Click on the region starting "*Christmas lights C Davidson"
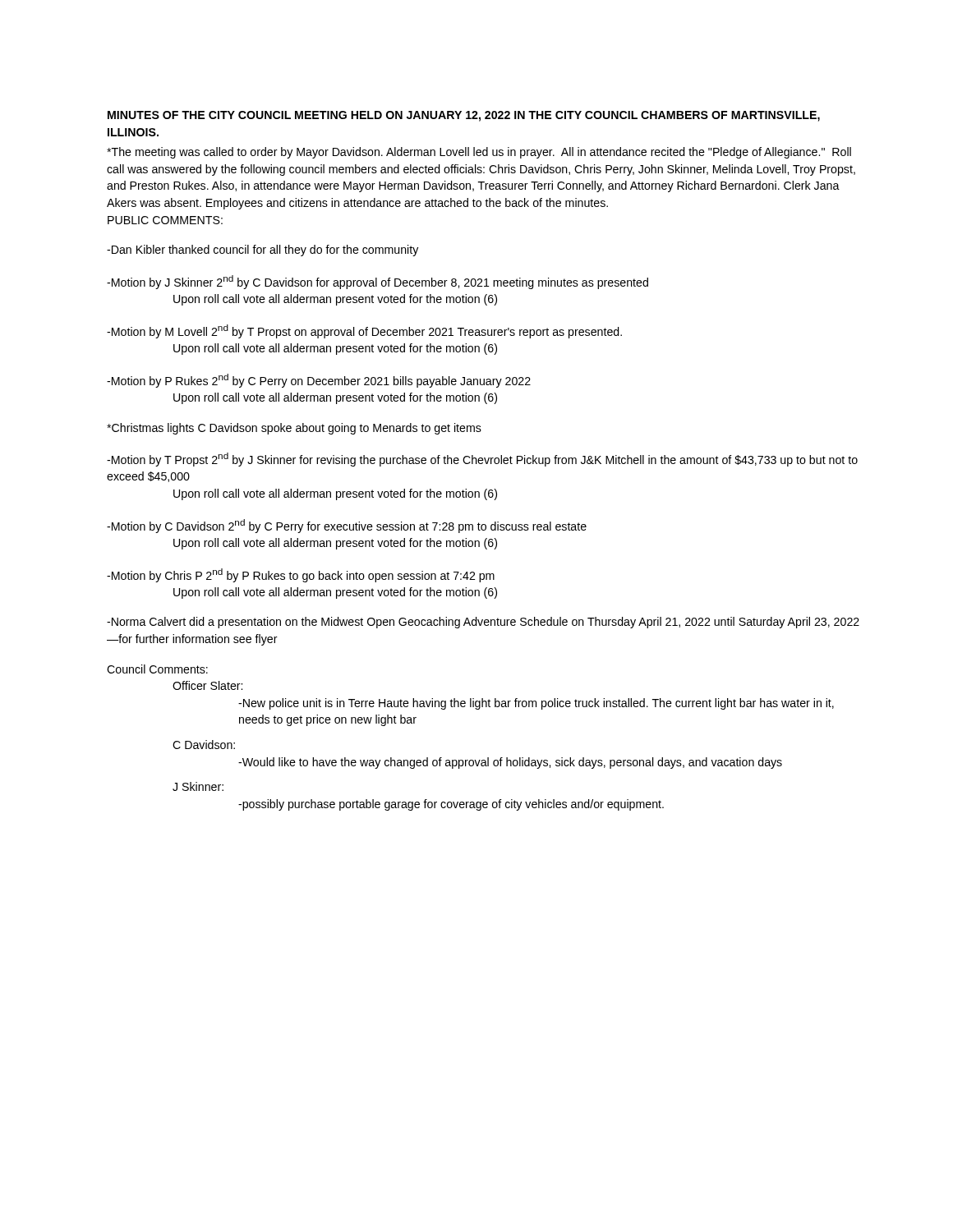 (x=294, y=428)
